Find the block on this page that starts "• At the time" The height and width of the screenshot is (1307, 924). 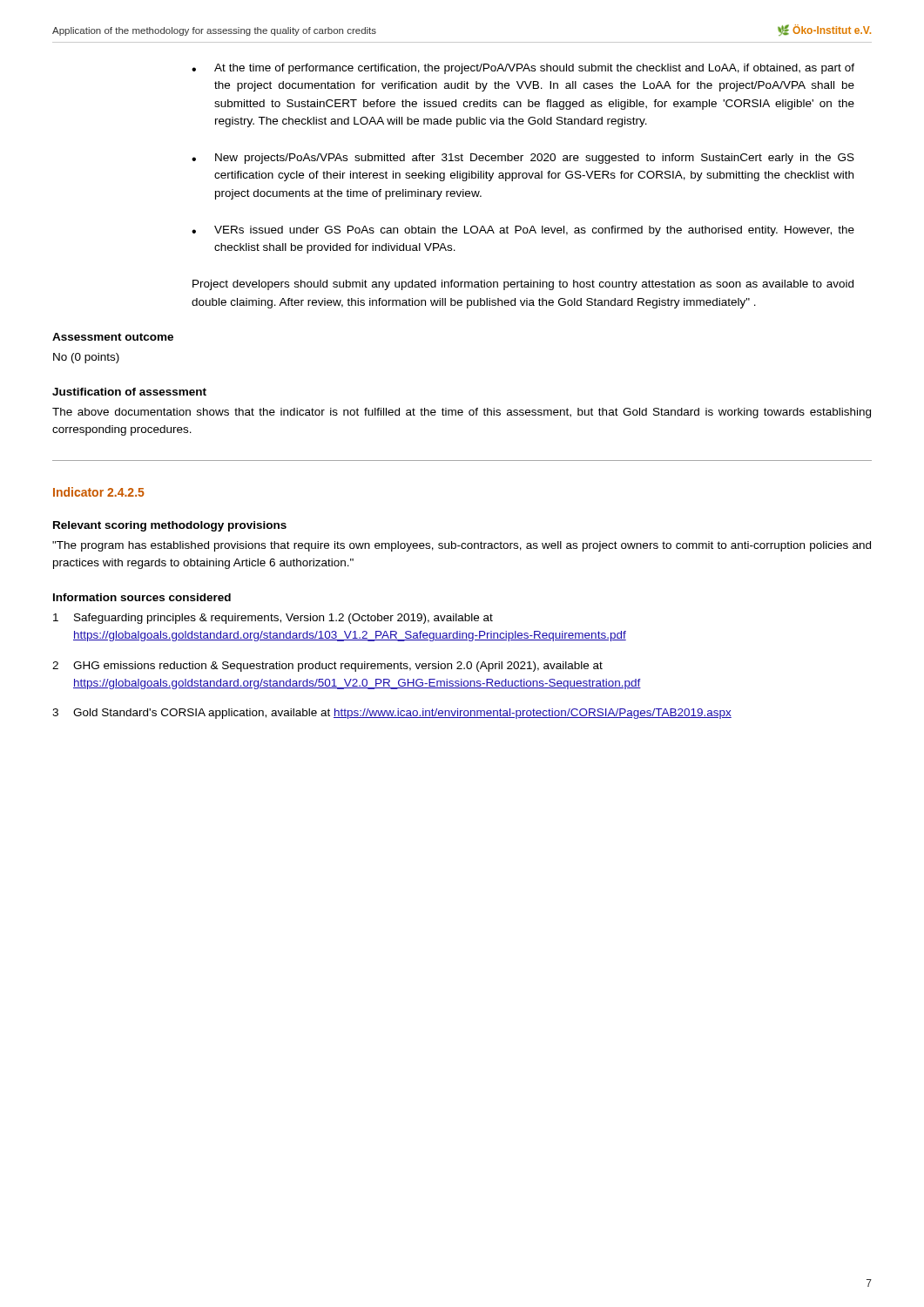pyautogui.click(x=523, y=94)
